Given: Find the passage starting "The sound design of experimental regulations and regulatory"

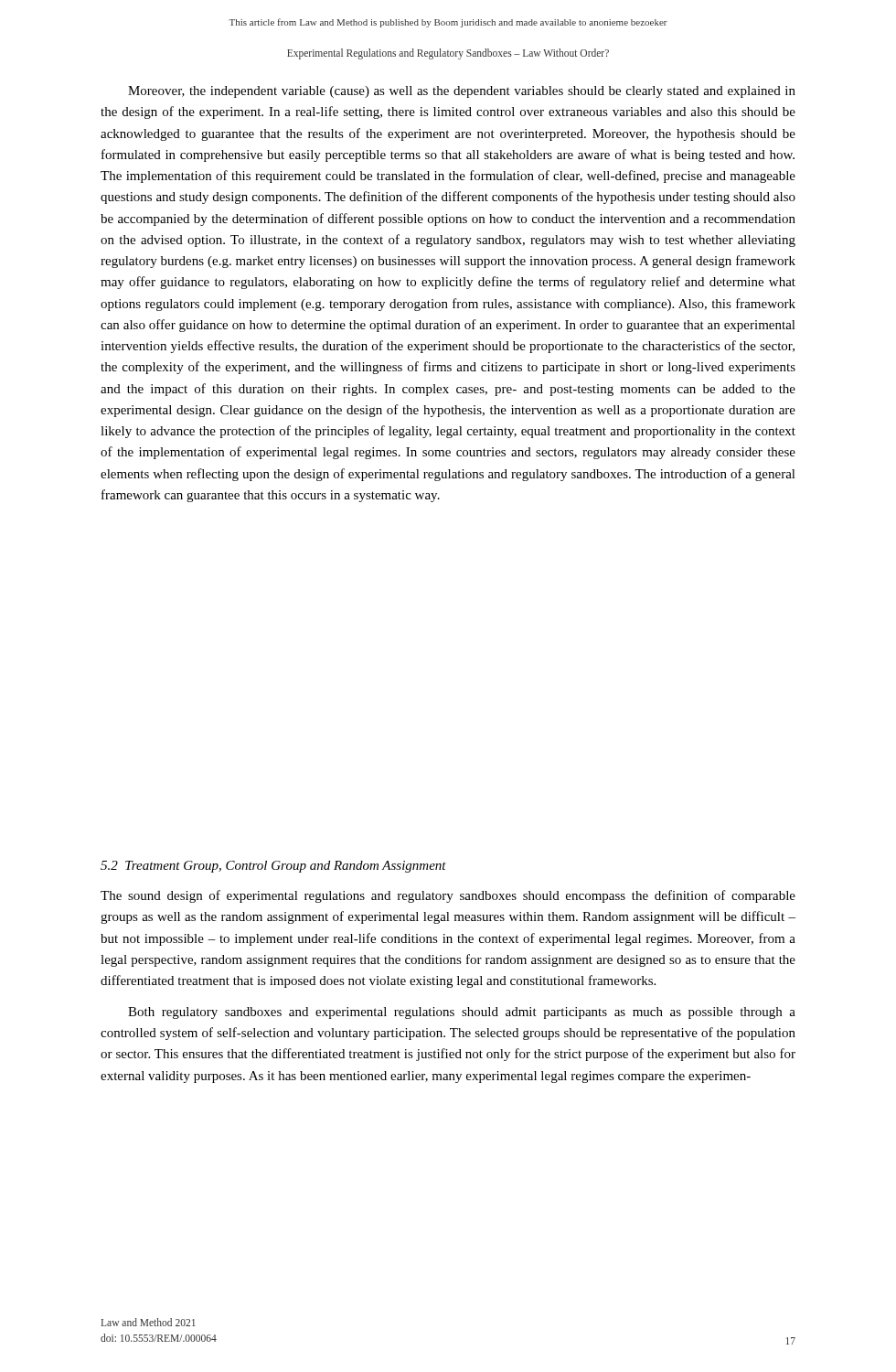Looking at the screenshot, I should [448, 986].
